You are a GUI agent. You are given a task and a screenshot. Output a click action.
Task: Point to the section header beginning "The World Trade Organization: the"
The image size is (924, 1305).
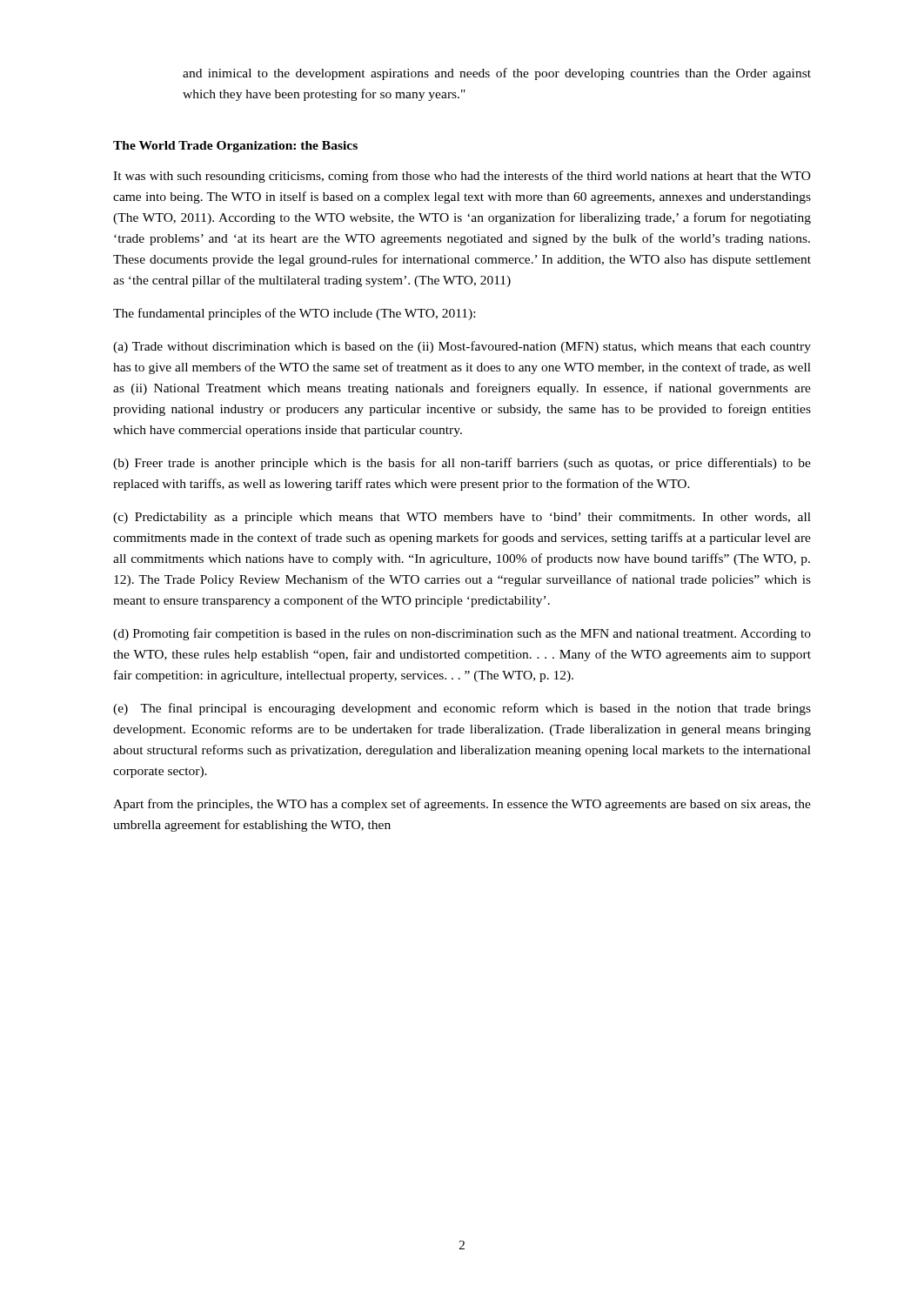click(235, 145)
